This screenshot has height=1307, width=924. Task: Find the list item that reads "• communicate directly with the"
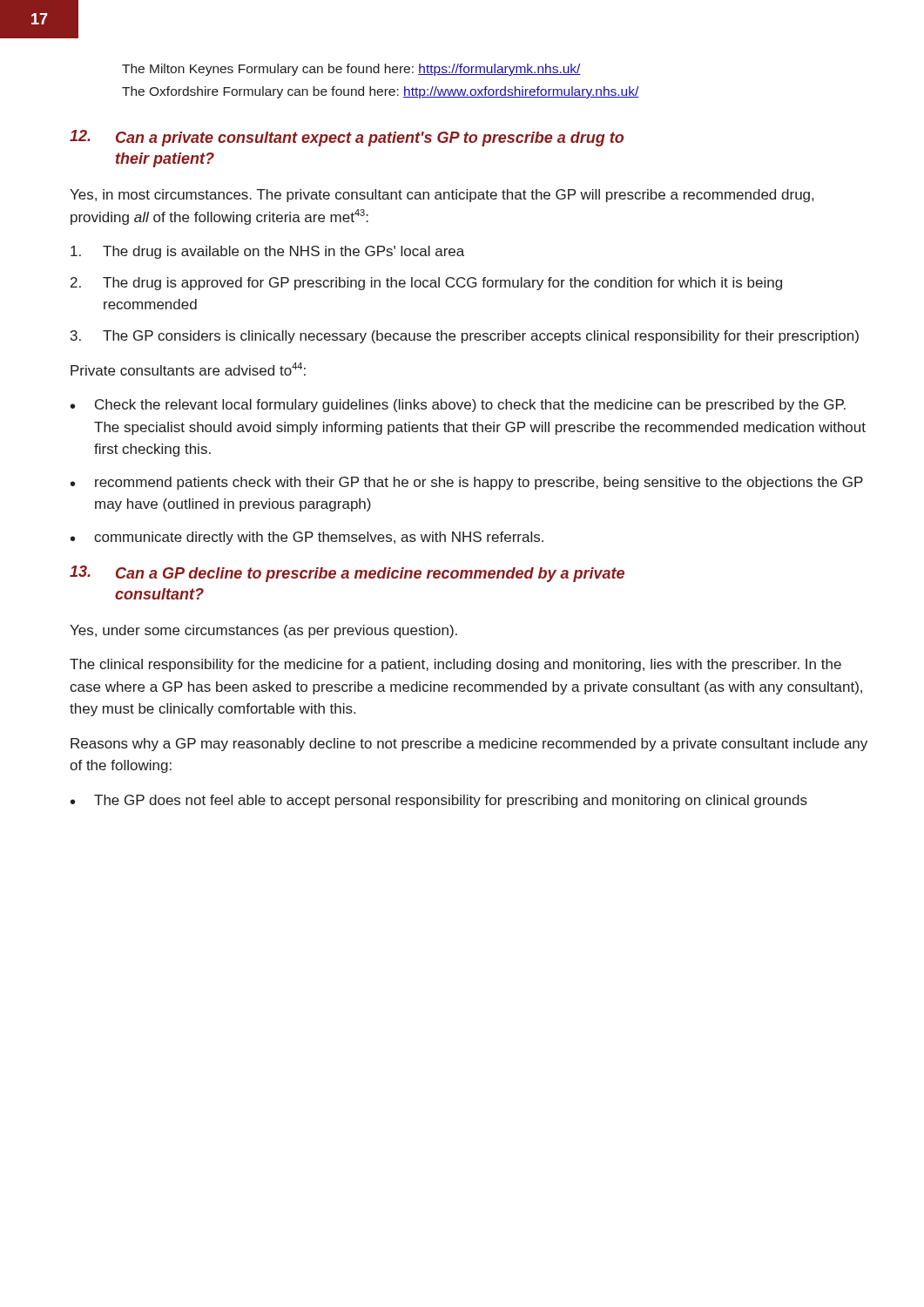(471, 538)
